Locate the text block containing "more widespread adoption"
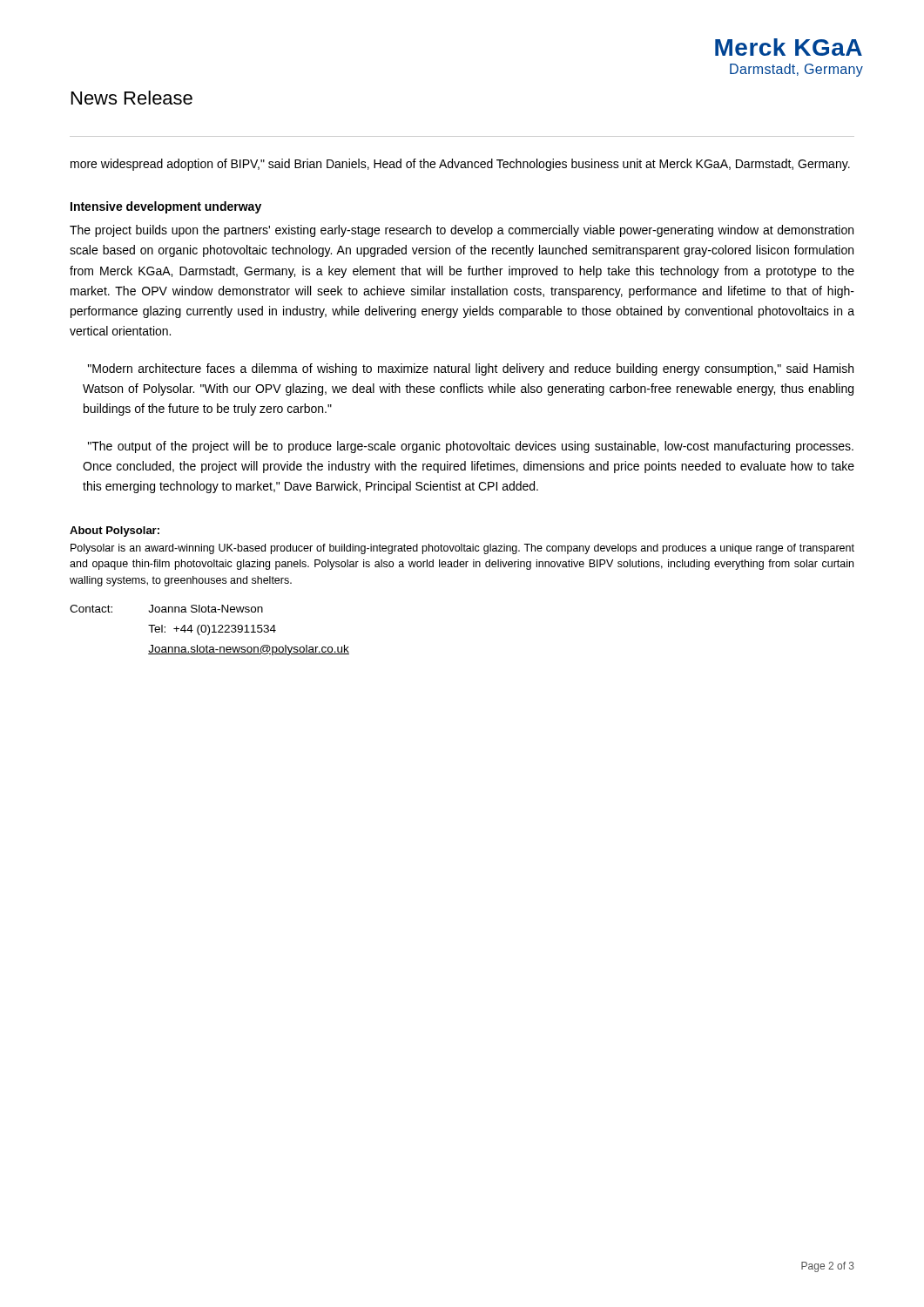Viewport: 924px width, 1307px height. [x=460, y=164]
